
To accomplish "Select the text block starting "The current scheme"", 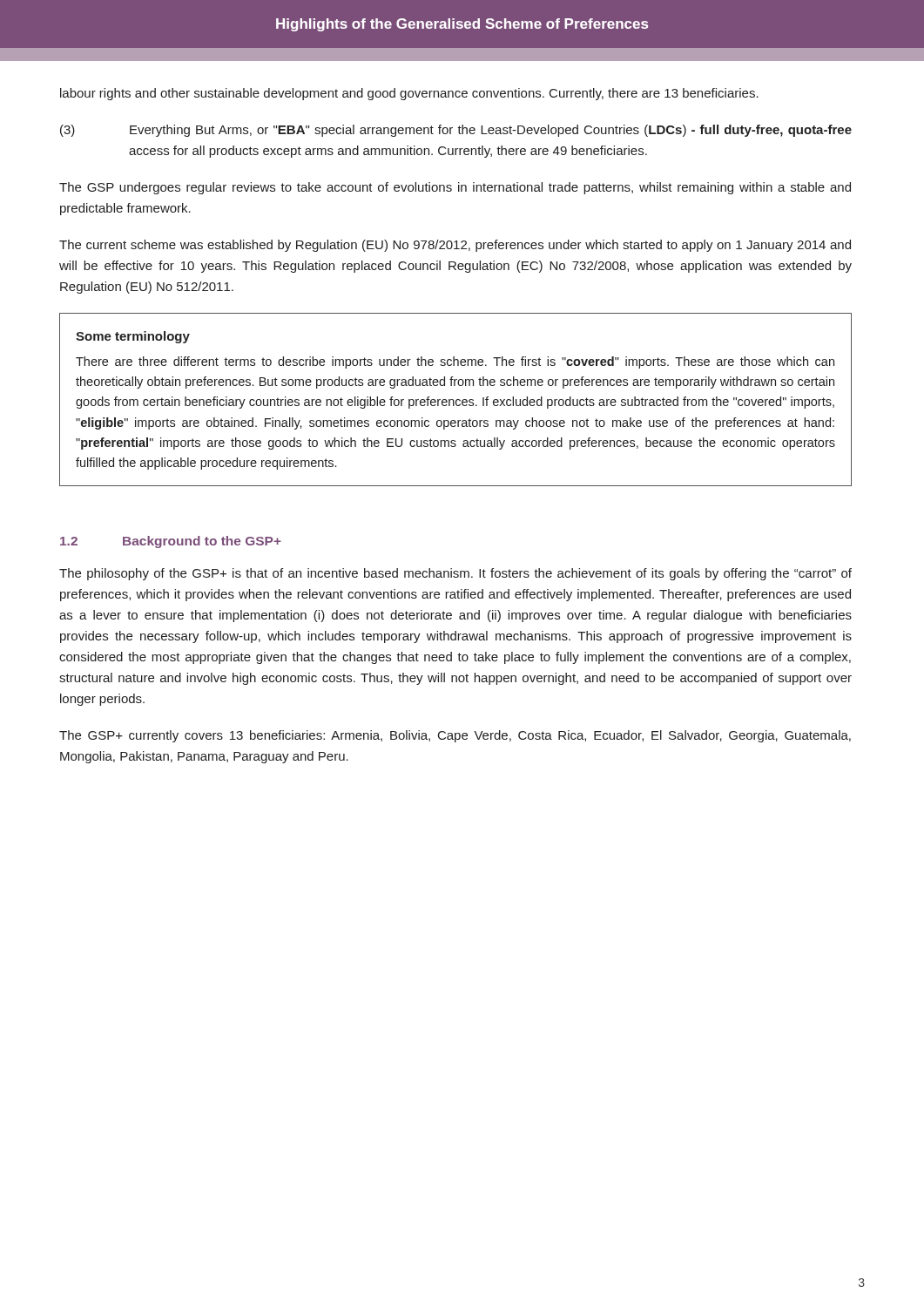I will (x=455, y=265).
